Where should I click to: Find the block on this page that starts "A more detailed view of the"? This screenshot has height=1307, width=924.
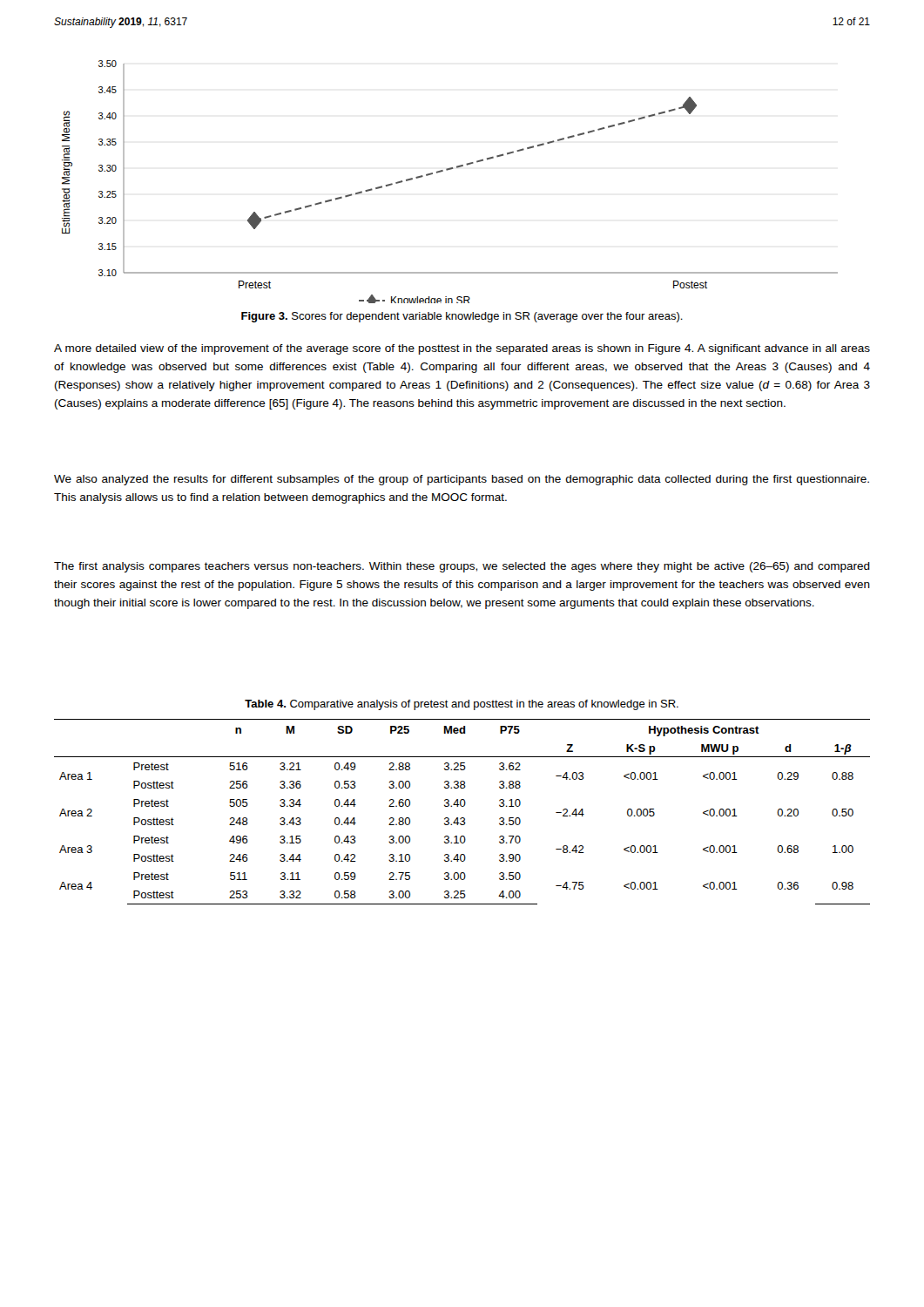tap(462, 375)
